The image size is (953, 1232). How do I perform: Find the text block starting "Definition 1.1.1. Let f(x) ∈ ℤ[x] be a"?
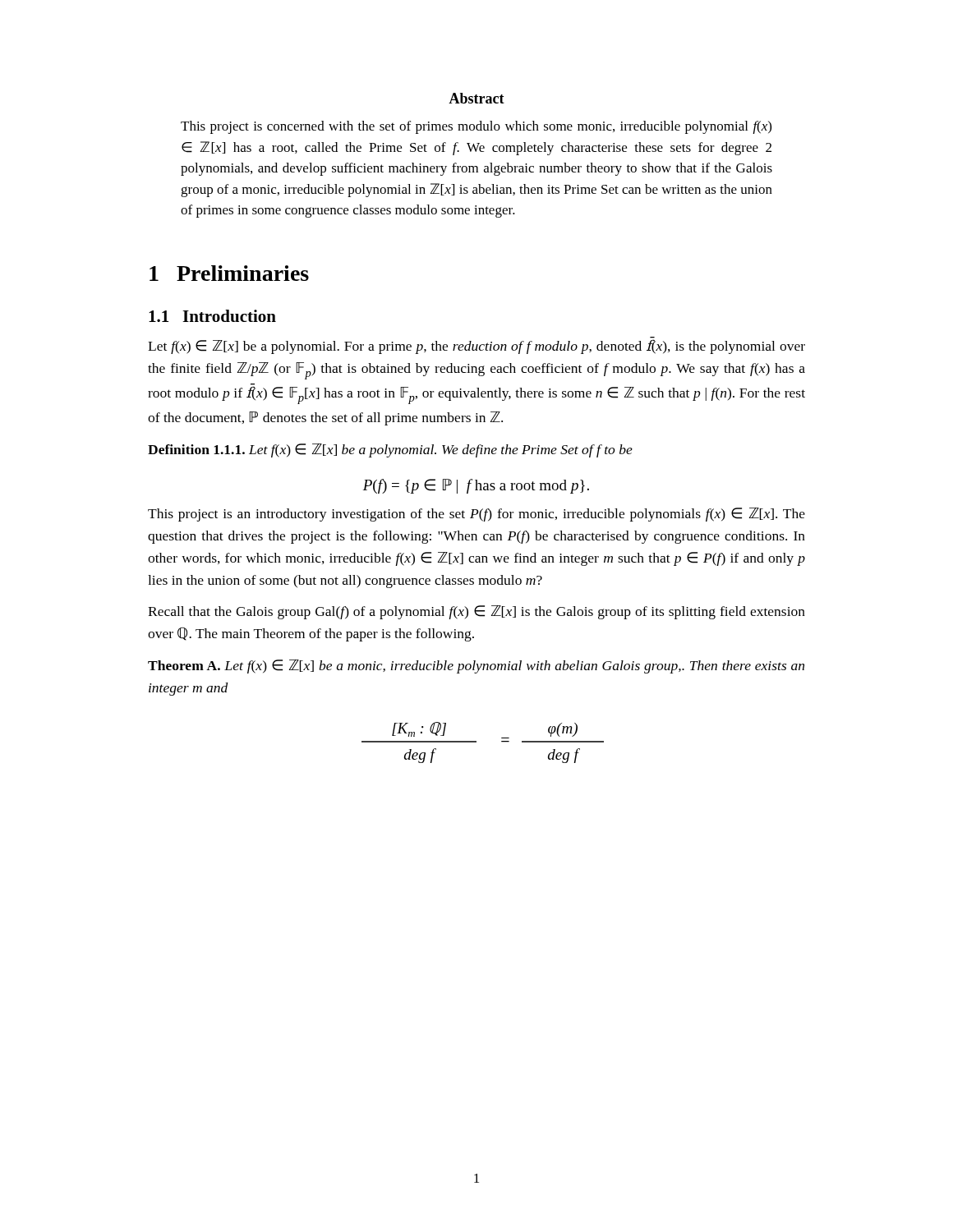(390, 449)
